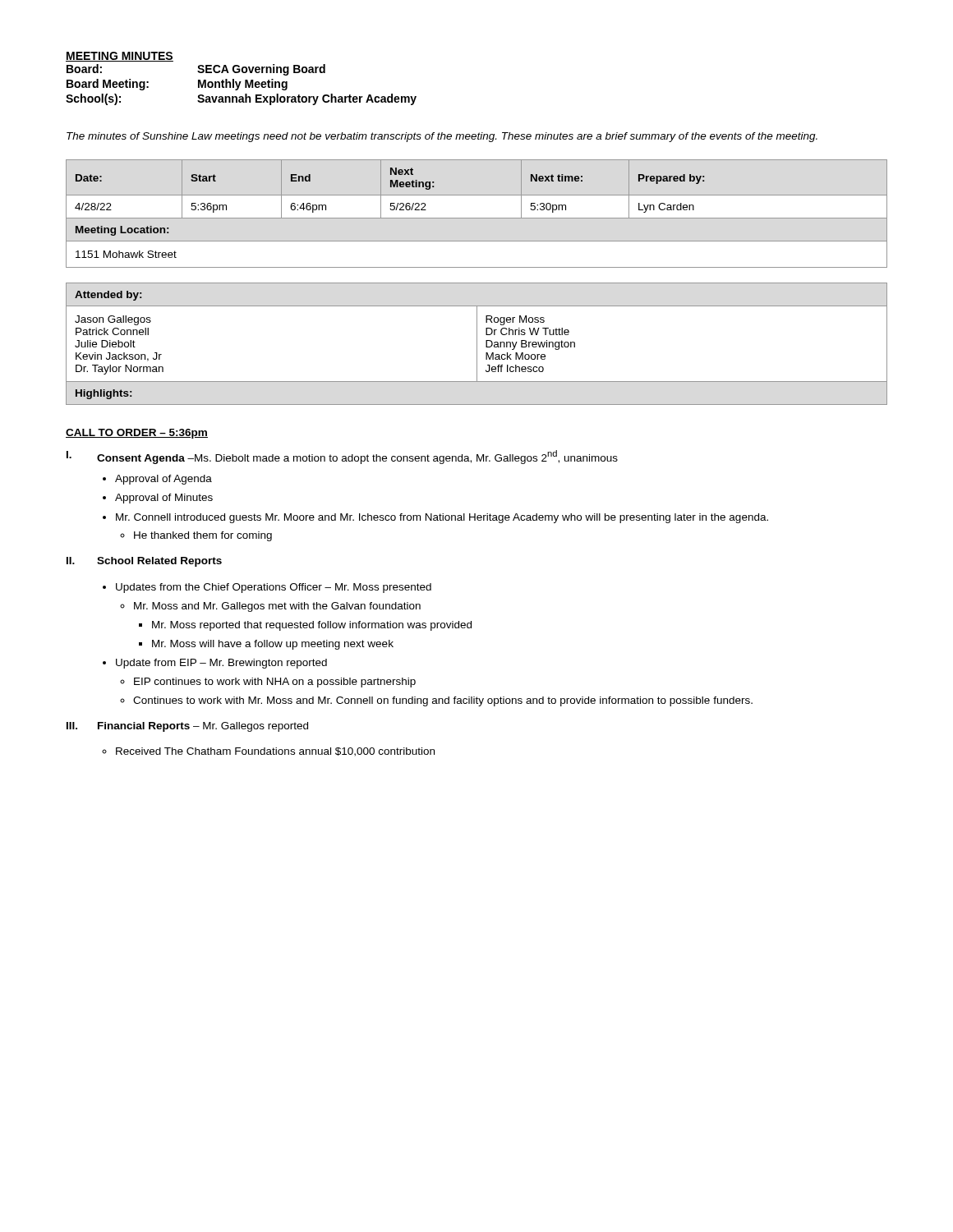Screen dimensions: 1232x953
Task: Click where it says "MEETING MINUTES"
Action: tap(119, 56)
